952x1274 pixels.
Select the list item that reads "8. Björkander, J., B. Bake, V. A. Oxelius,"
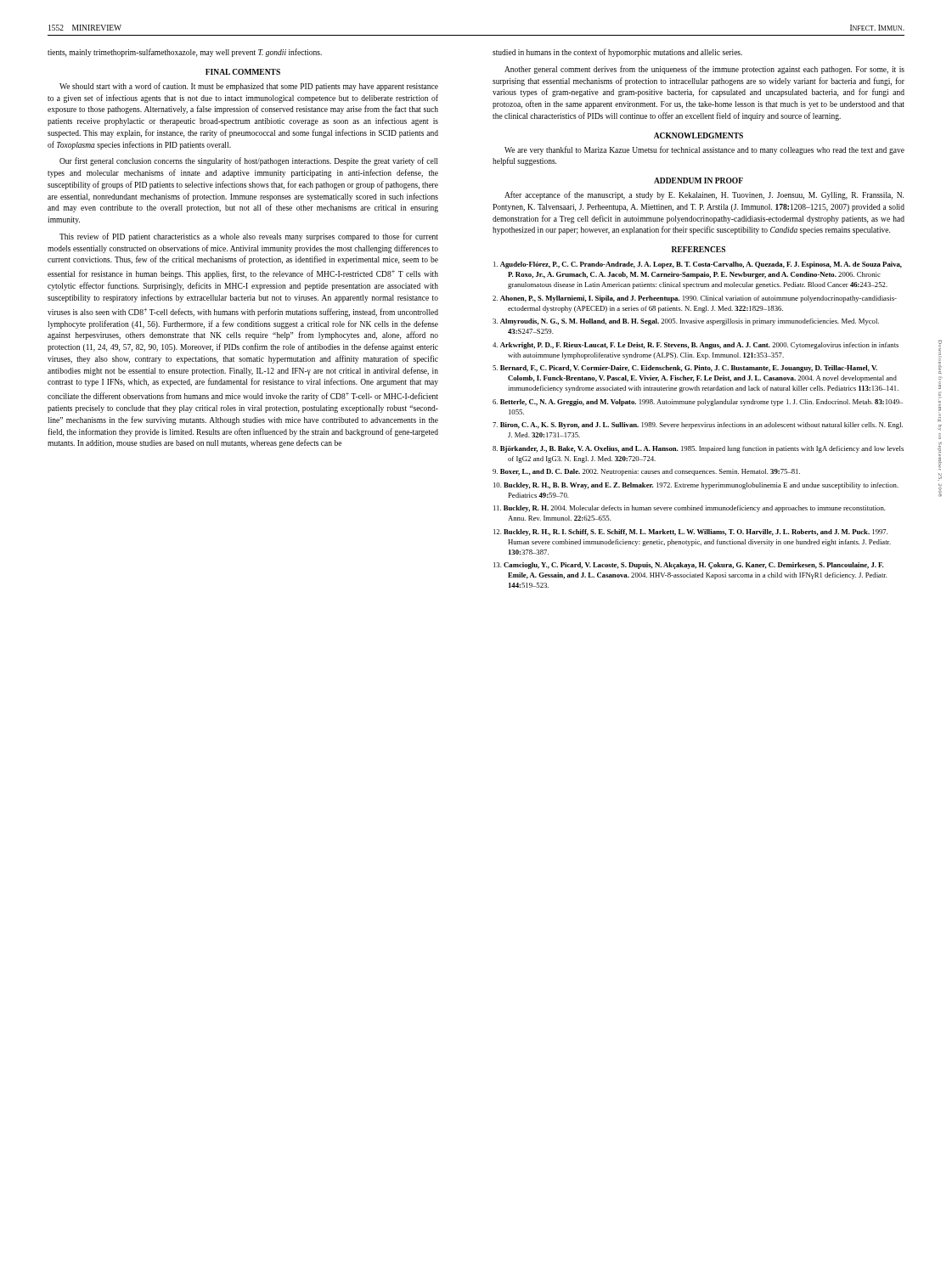coord(698,453)
